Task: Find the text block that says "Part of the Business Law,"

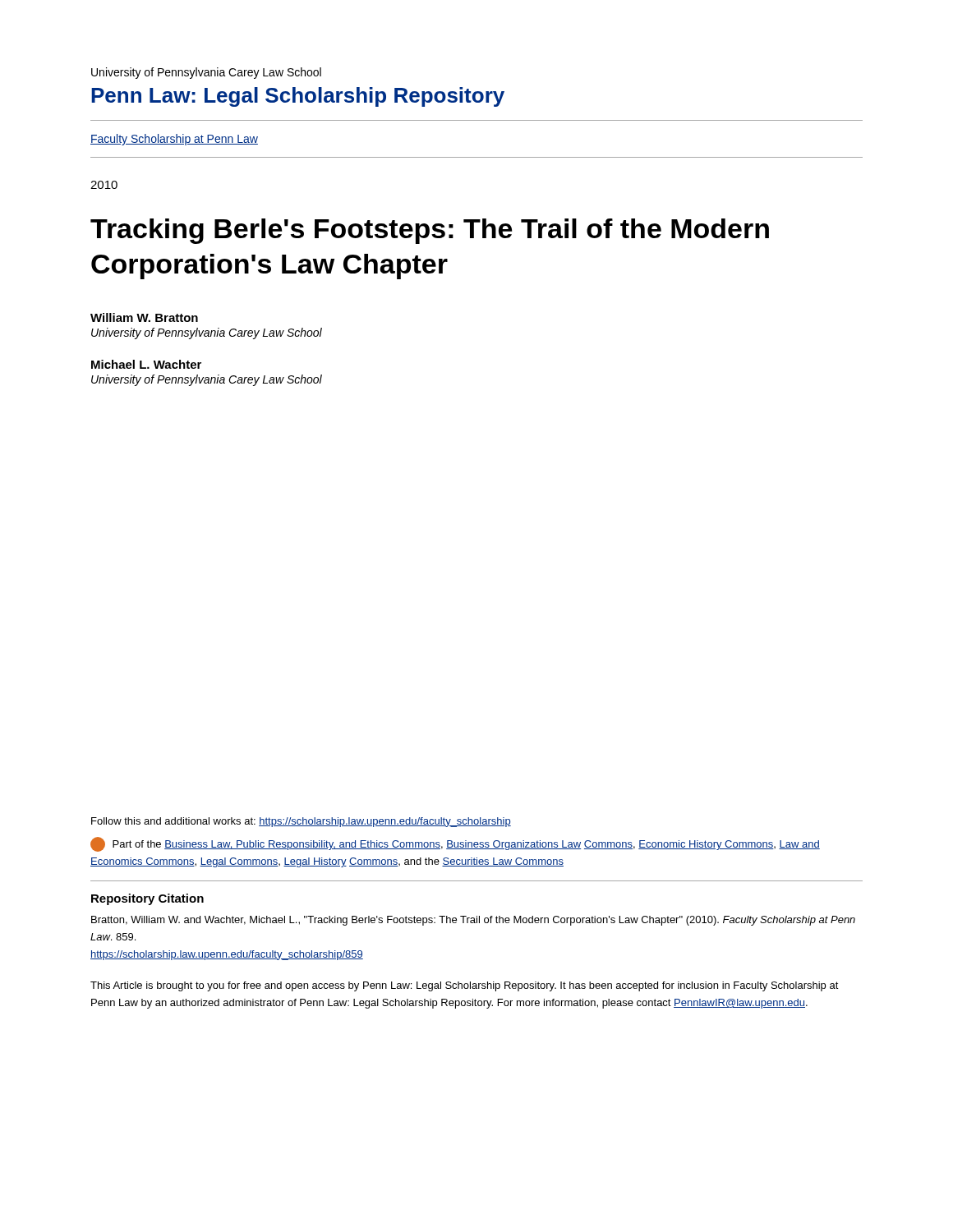Action: 455,852
